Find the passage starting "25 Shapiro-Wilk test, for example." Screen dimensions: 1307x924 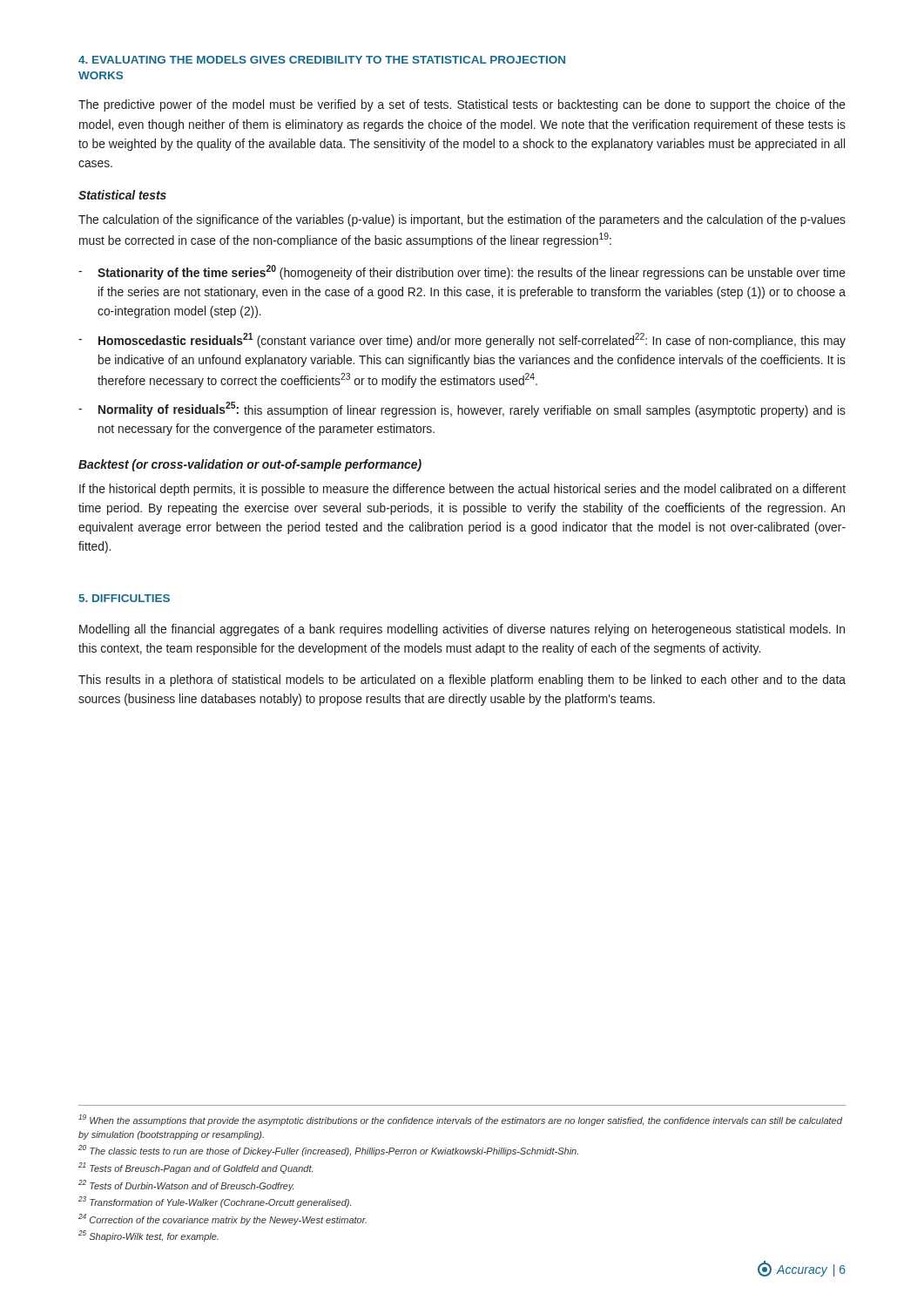pyautogui.click(x=149, y=1236)
